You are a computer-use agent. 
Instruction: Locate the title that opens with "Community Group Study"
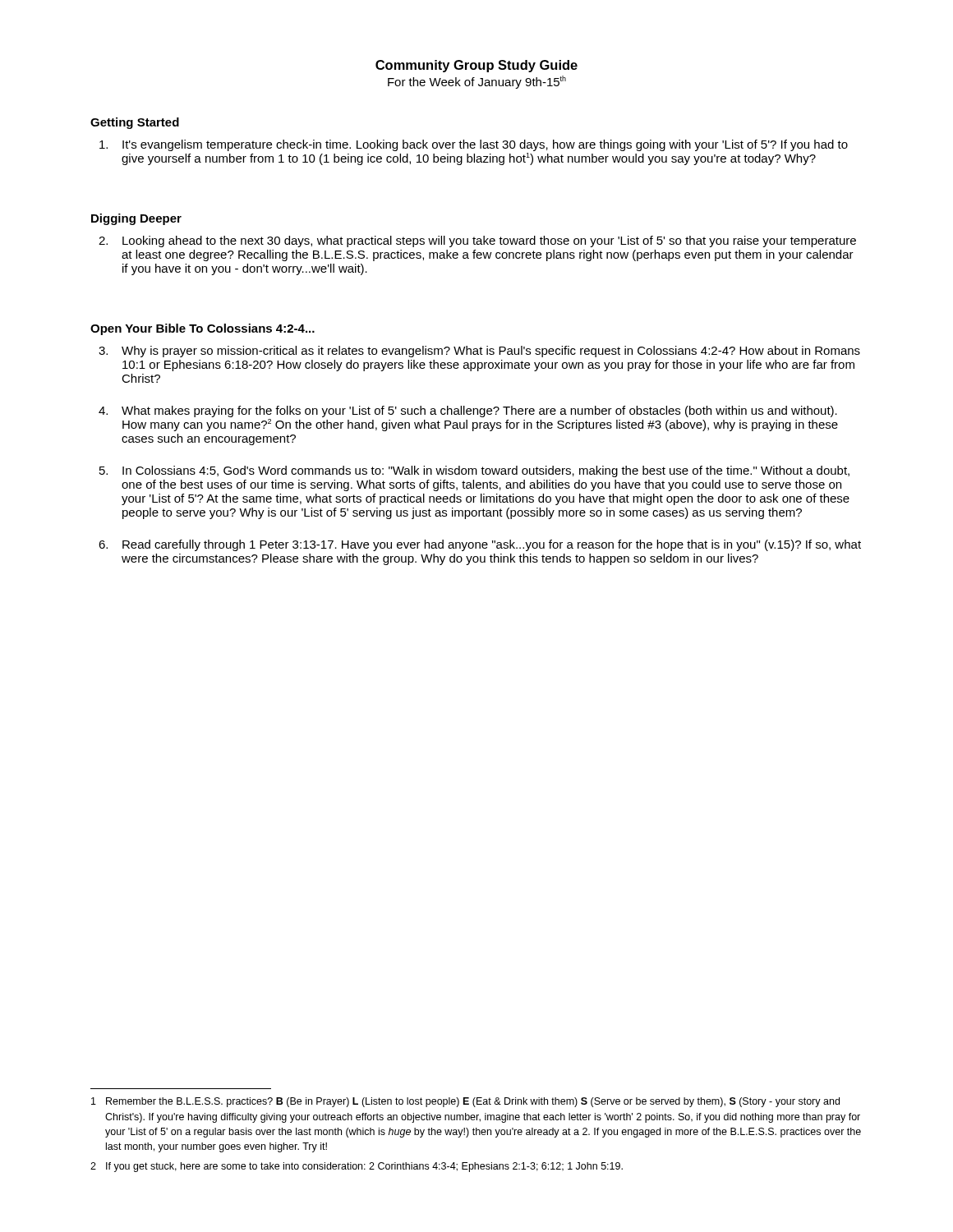tap(476, 65)
